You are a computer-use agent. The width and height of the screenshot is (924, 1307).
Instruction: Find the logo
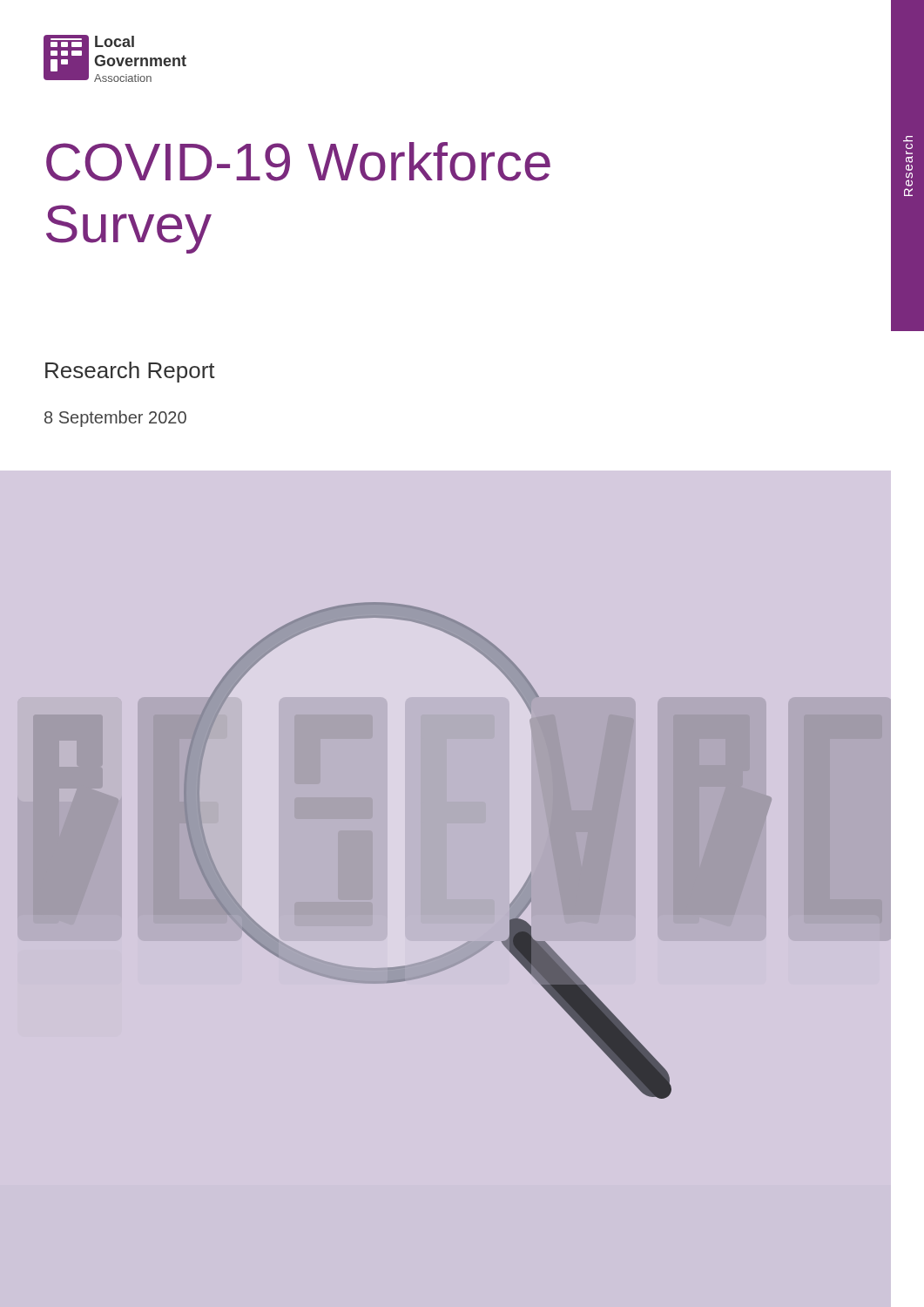(131, 67)
